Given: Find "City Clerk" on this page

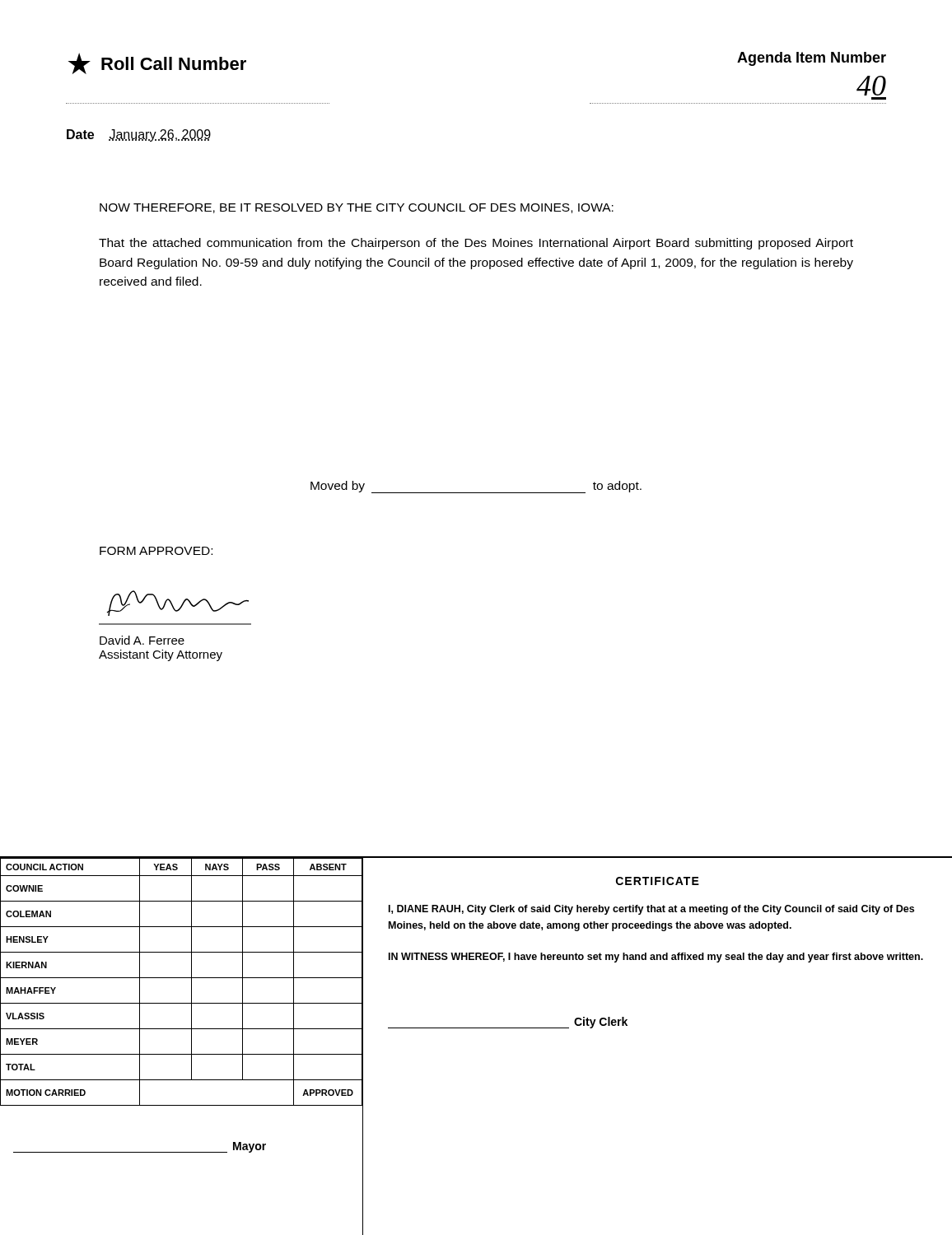Looking at the screenshot, I should coord(508,1021).
